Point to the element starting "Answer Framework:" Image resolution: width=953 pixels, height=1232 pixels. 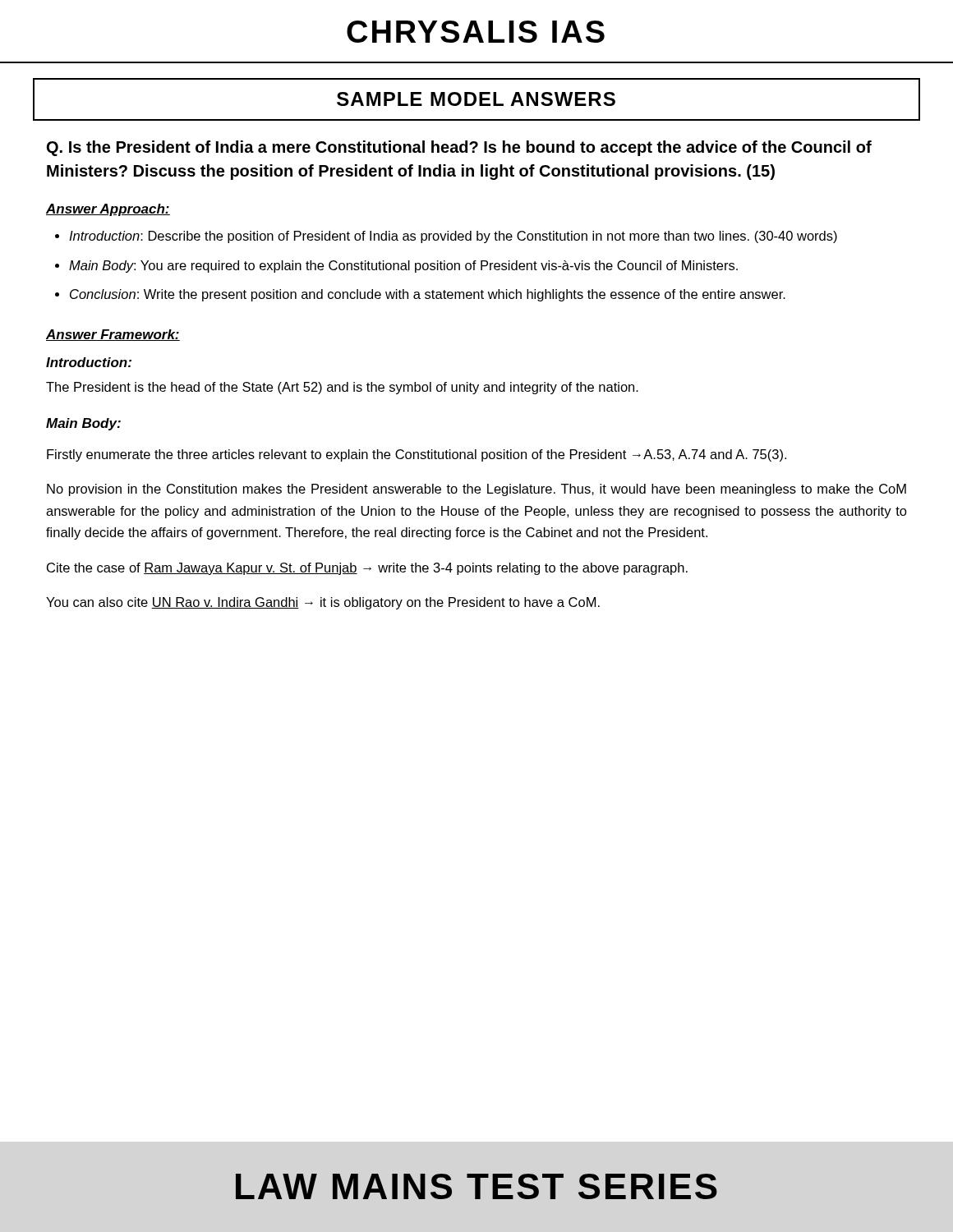113,334
